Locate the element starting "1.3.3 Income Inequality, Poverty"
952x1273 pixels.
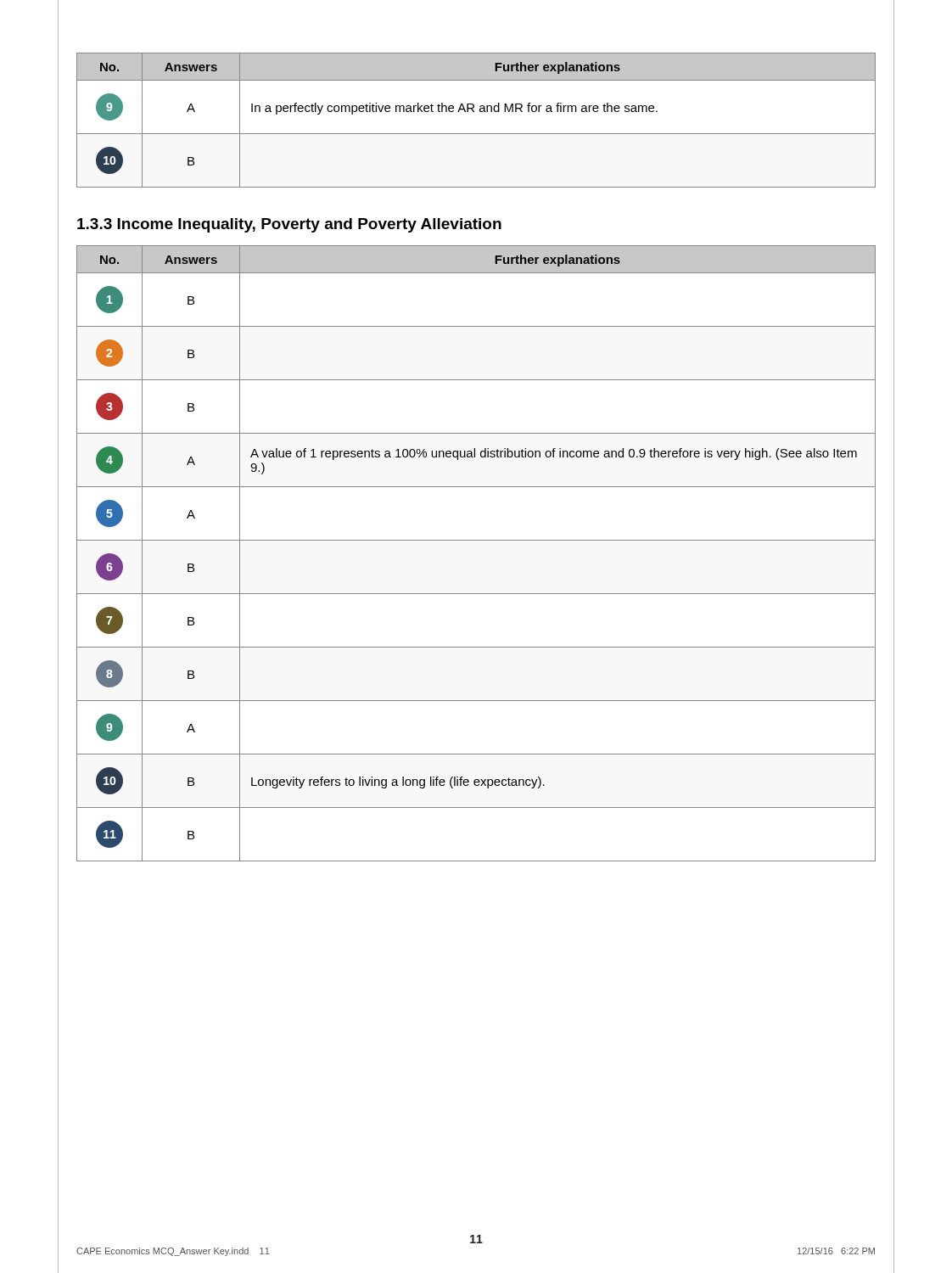[x=289, y=224]
